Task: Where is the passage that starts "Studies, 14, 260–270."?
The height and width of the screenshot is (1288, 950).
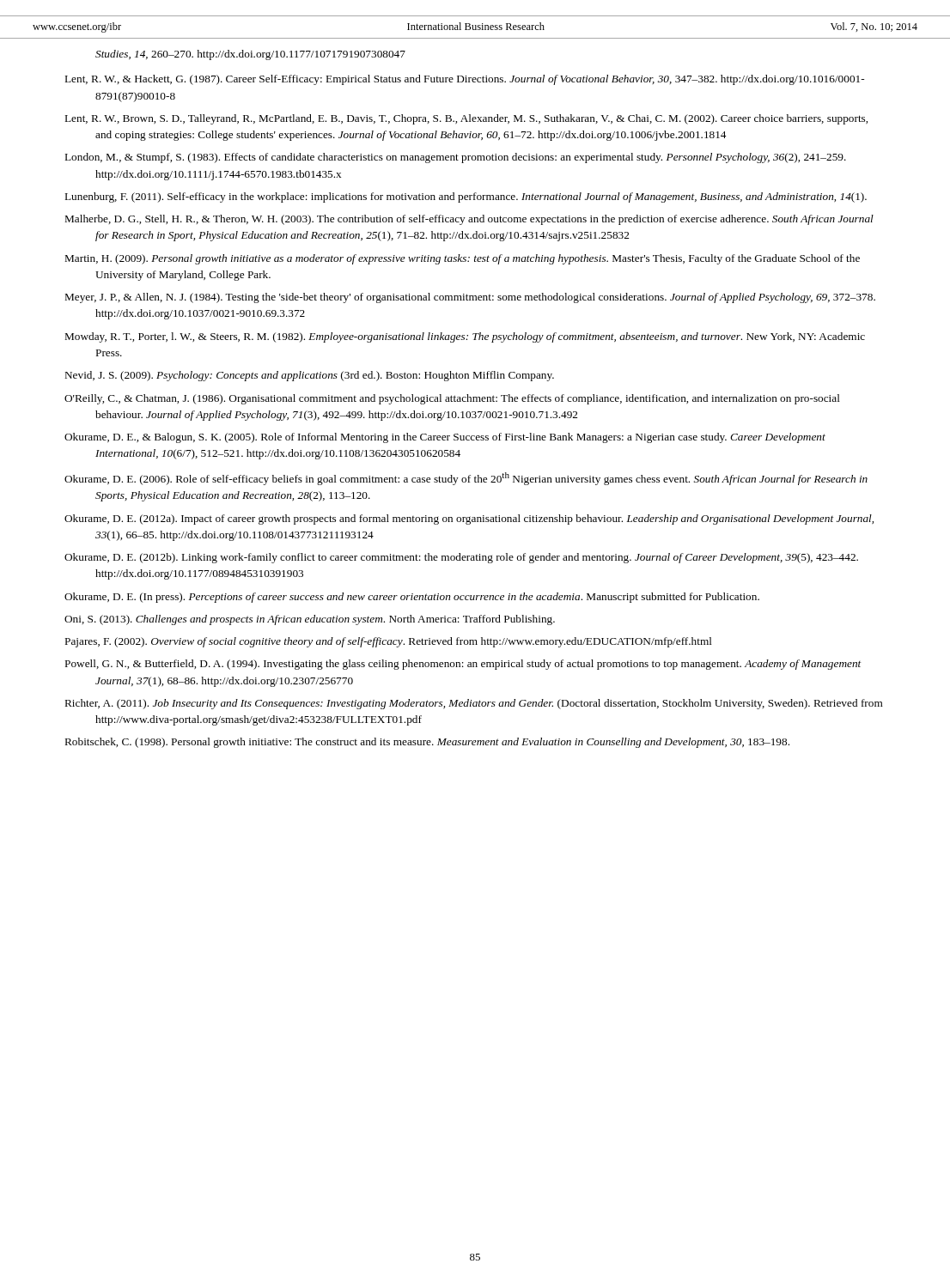Action: click(x=250, y=54)
